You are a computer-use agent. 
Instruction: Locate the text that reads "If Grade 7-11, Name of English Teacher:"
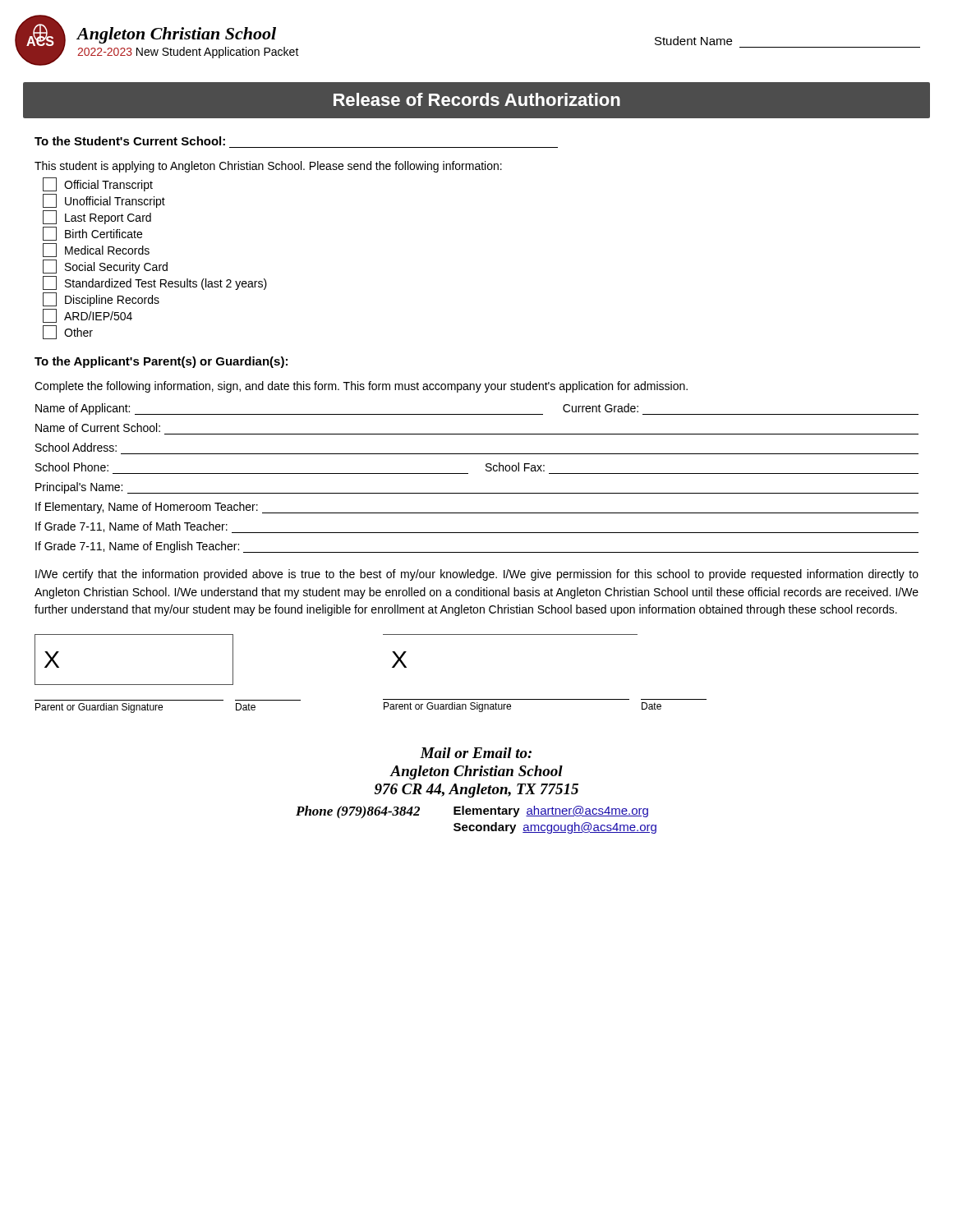[x=476, y=546]
